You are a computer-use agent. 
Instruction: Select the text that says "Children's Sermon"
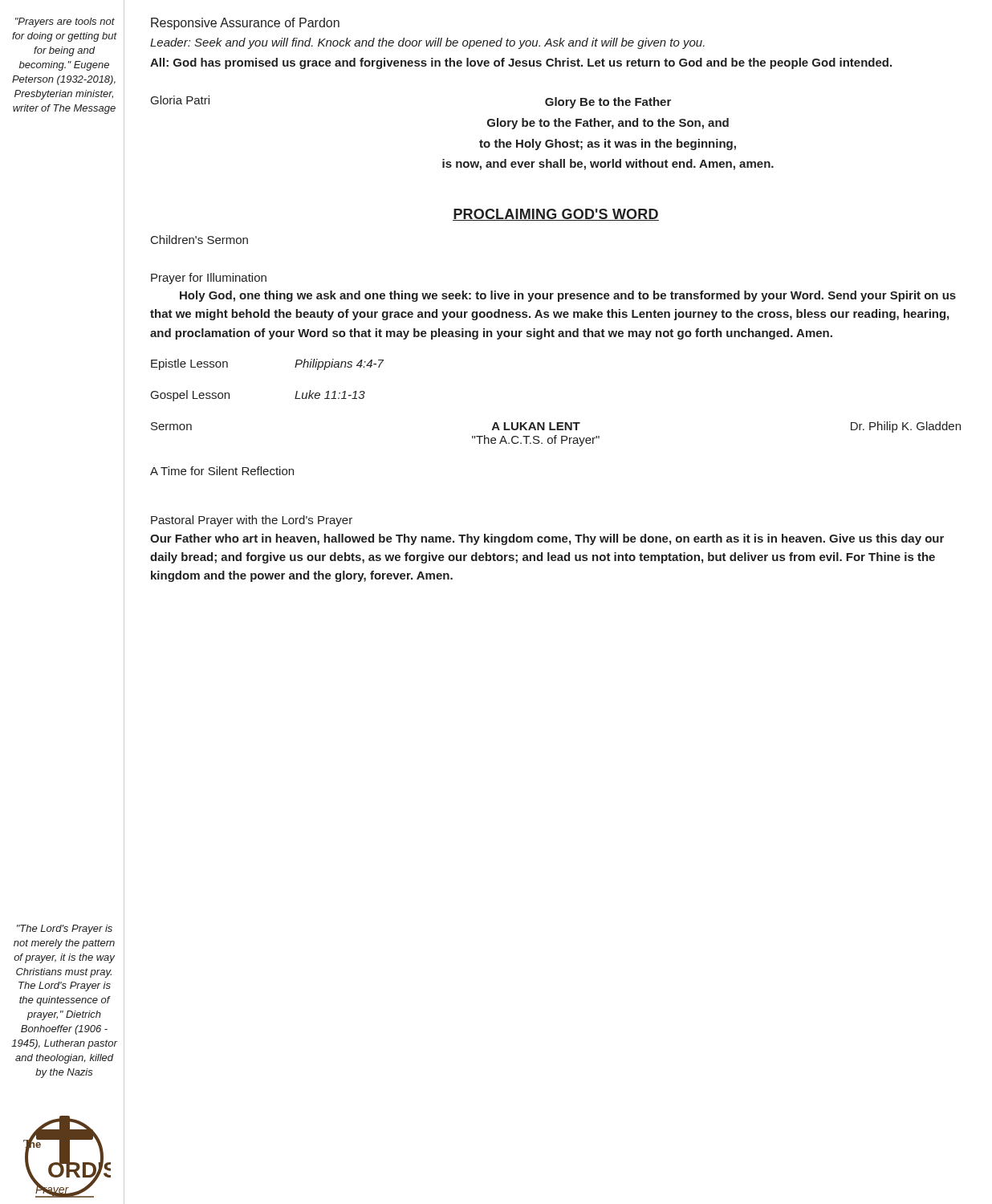[199, 240]
